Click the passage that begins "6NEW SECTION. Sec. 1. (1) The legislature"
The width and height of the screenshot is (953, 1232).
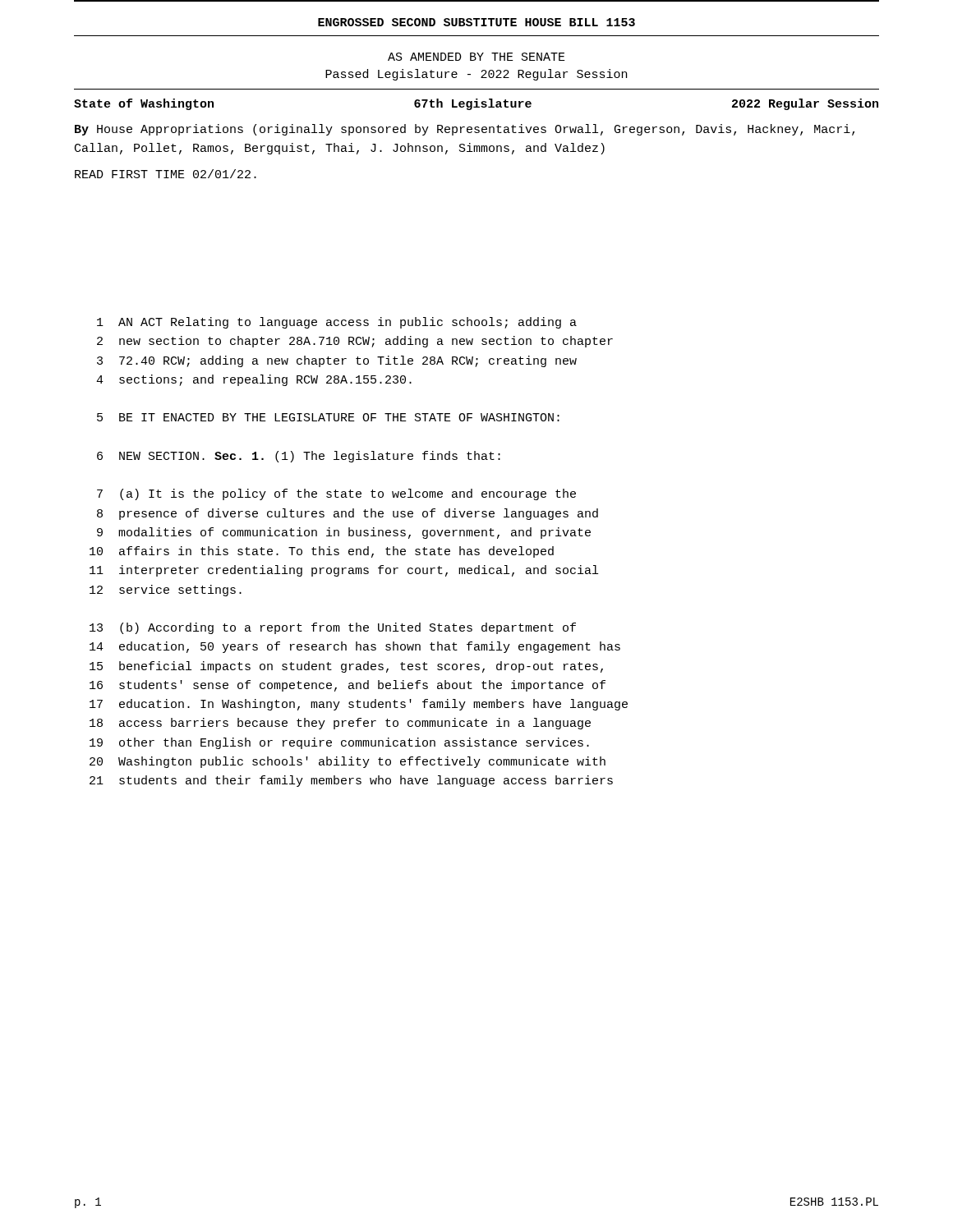click(476, 457)
